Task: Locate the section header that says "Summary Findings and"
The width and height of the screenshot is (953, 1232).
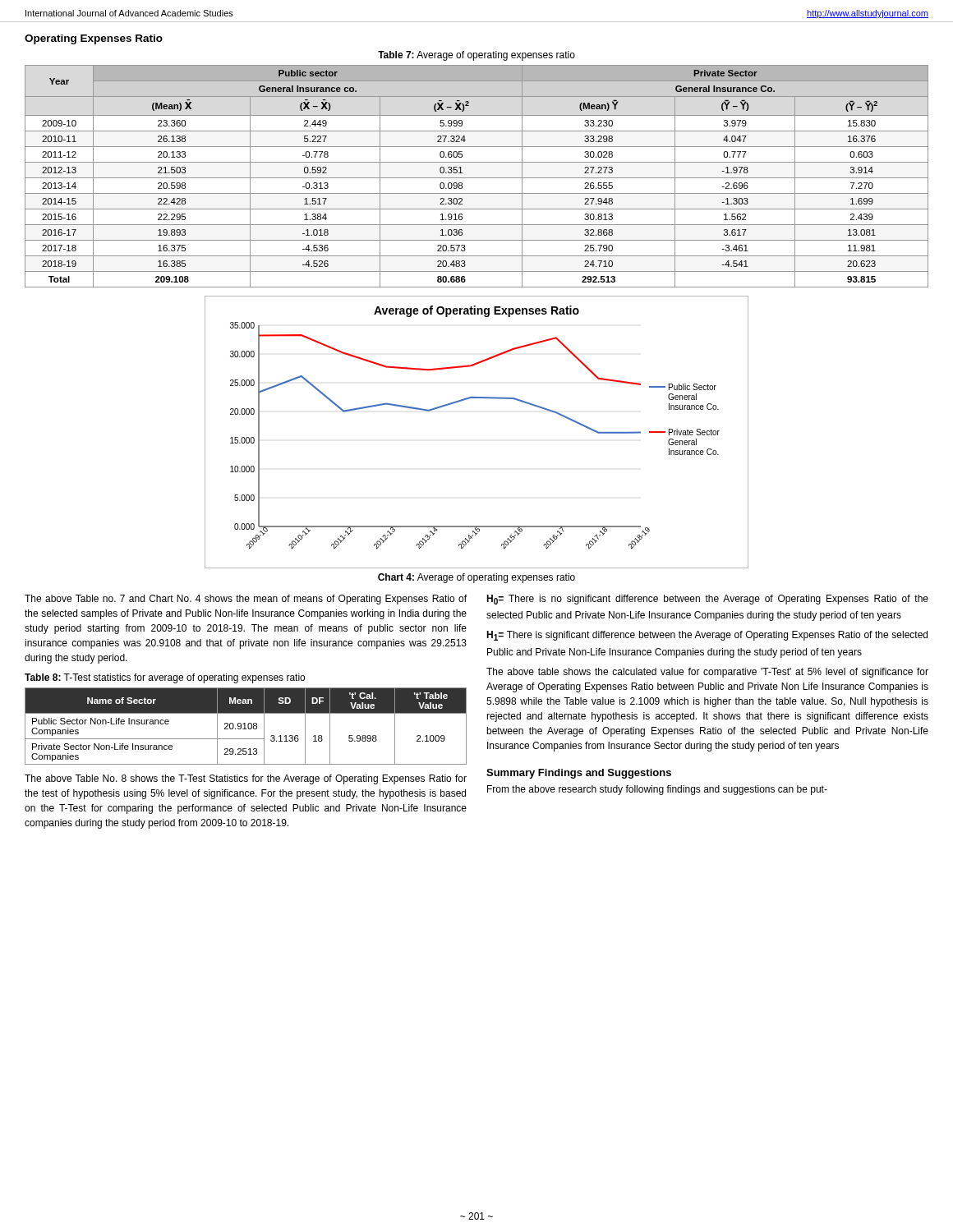Action: tap(579, 772)
